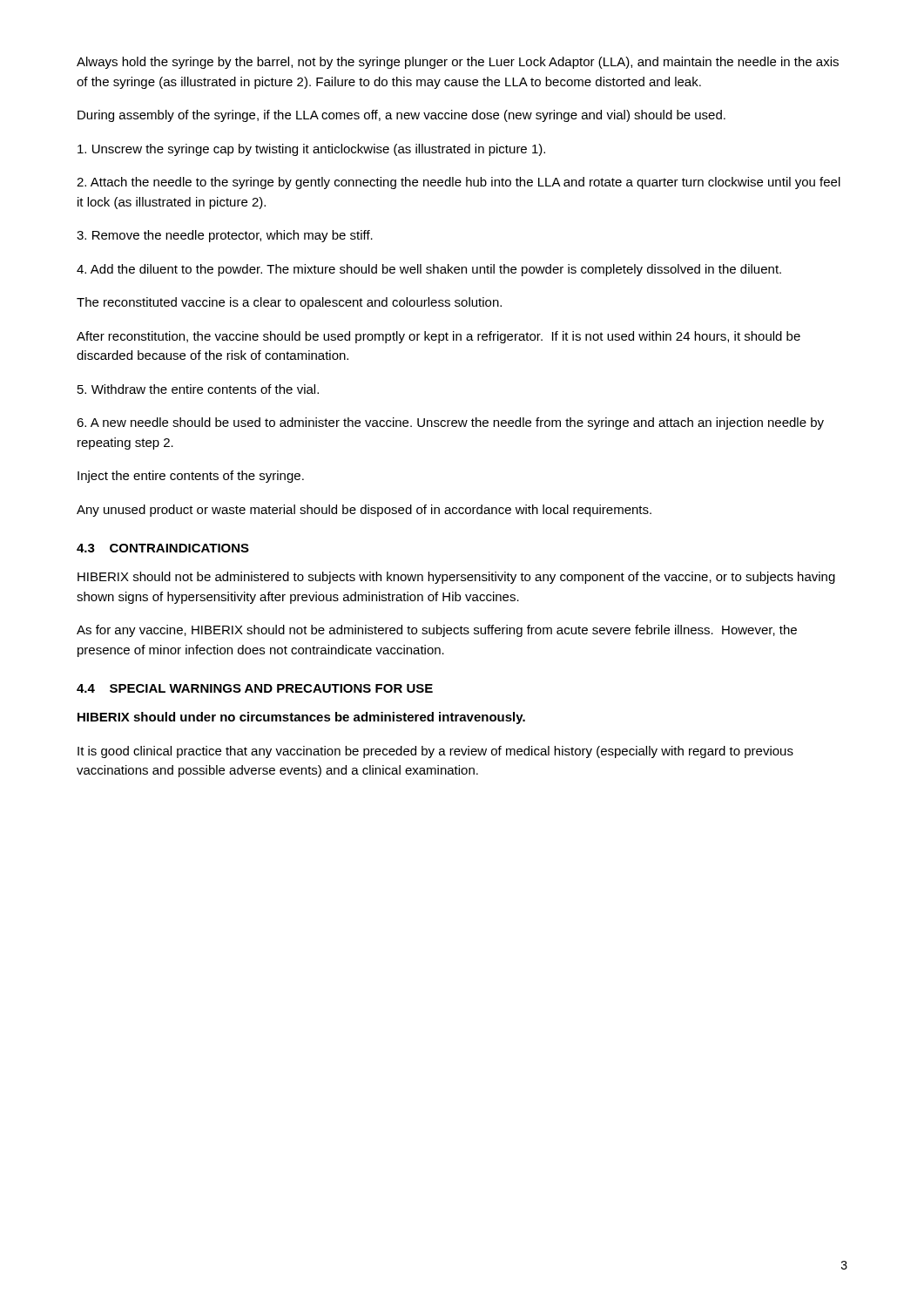Find the text that reads "Inject the entire contents of the syringe."
The image size is (924, 1307).
pos(191,475)
